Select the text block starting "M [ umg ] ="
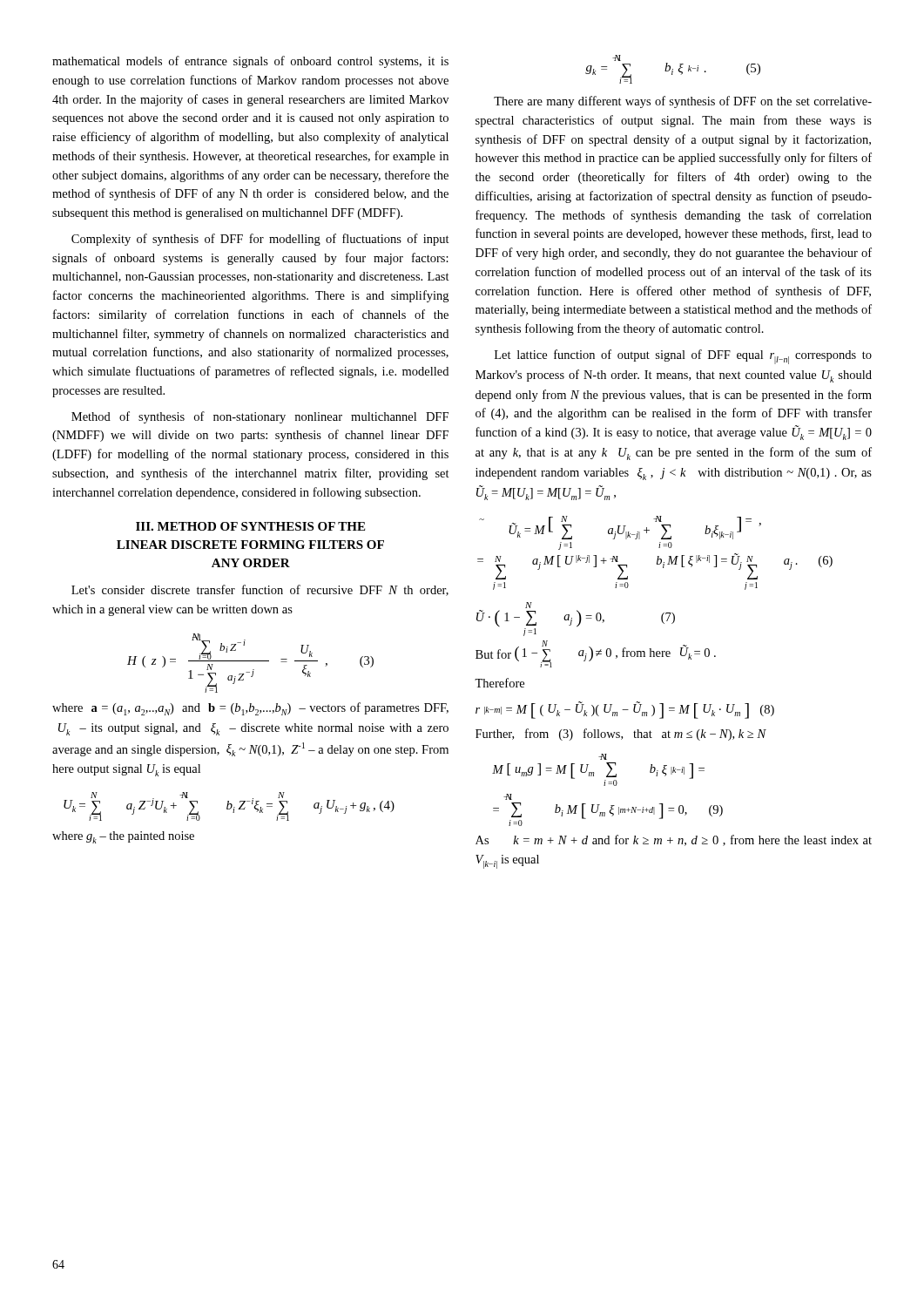 603,757
